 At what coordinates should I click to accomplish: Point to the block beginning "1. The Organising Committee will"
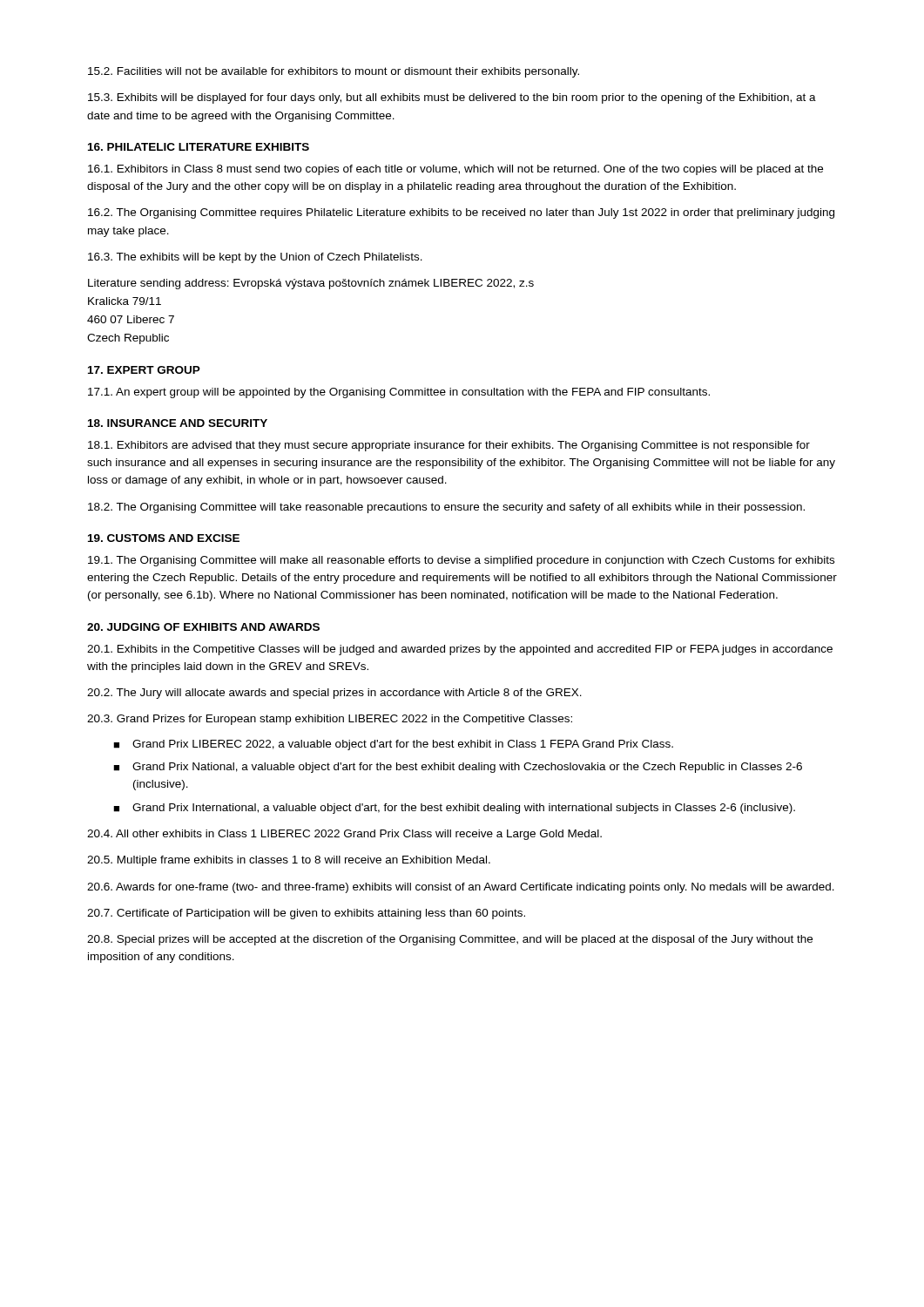click(462, 577)
